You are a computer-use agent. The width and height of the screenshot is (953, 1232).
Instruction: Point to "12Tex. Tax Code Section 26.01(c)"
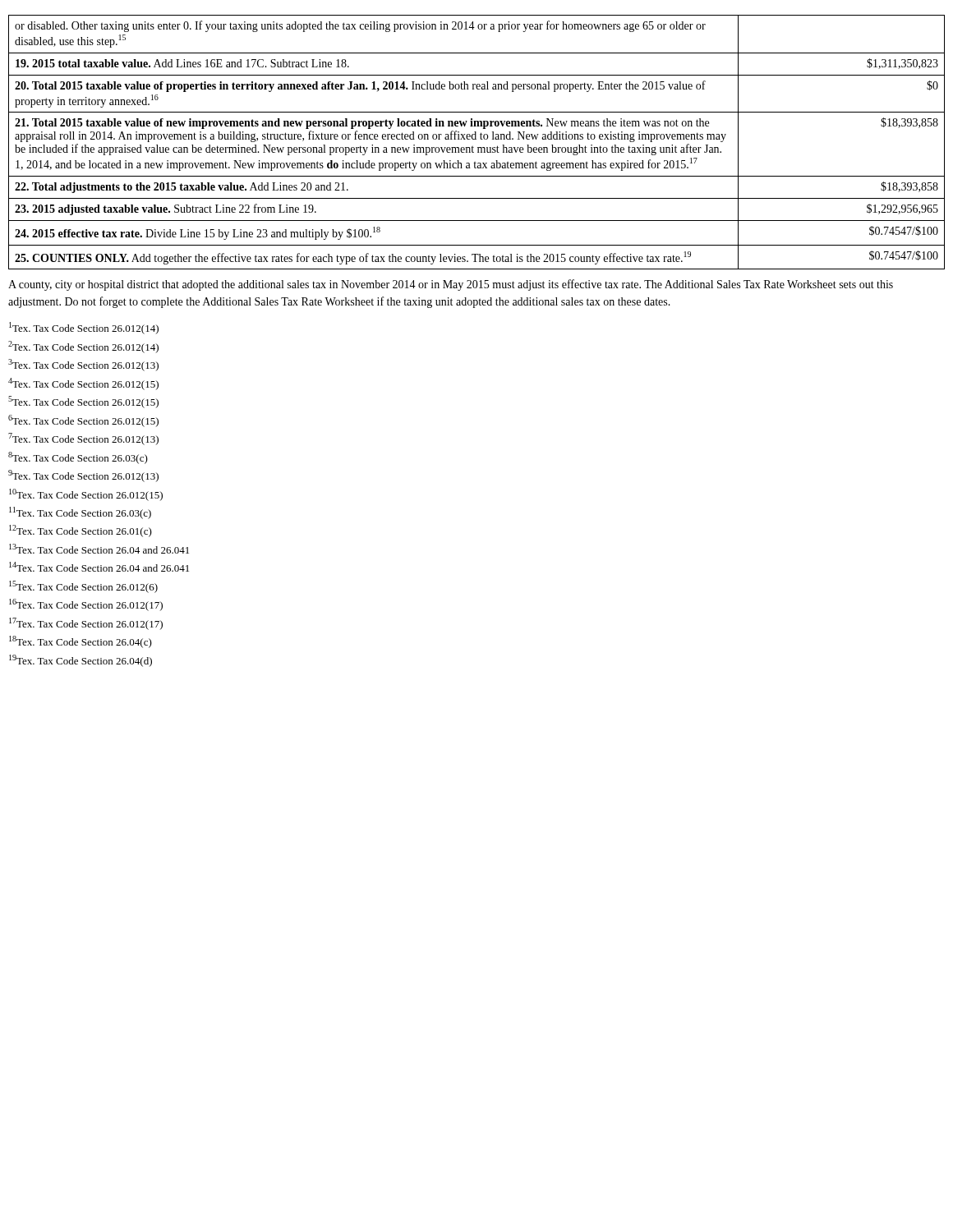pyautogui.click(x=80, y=531)
